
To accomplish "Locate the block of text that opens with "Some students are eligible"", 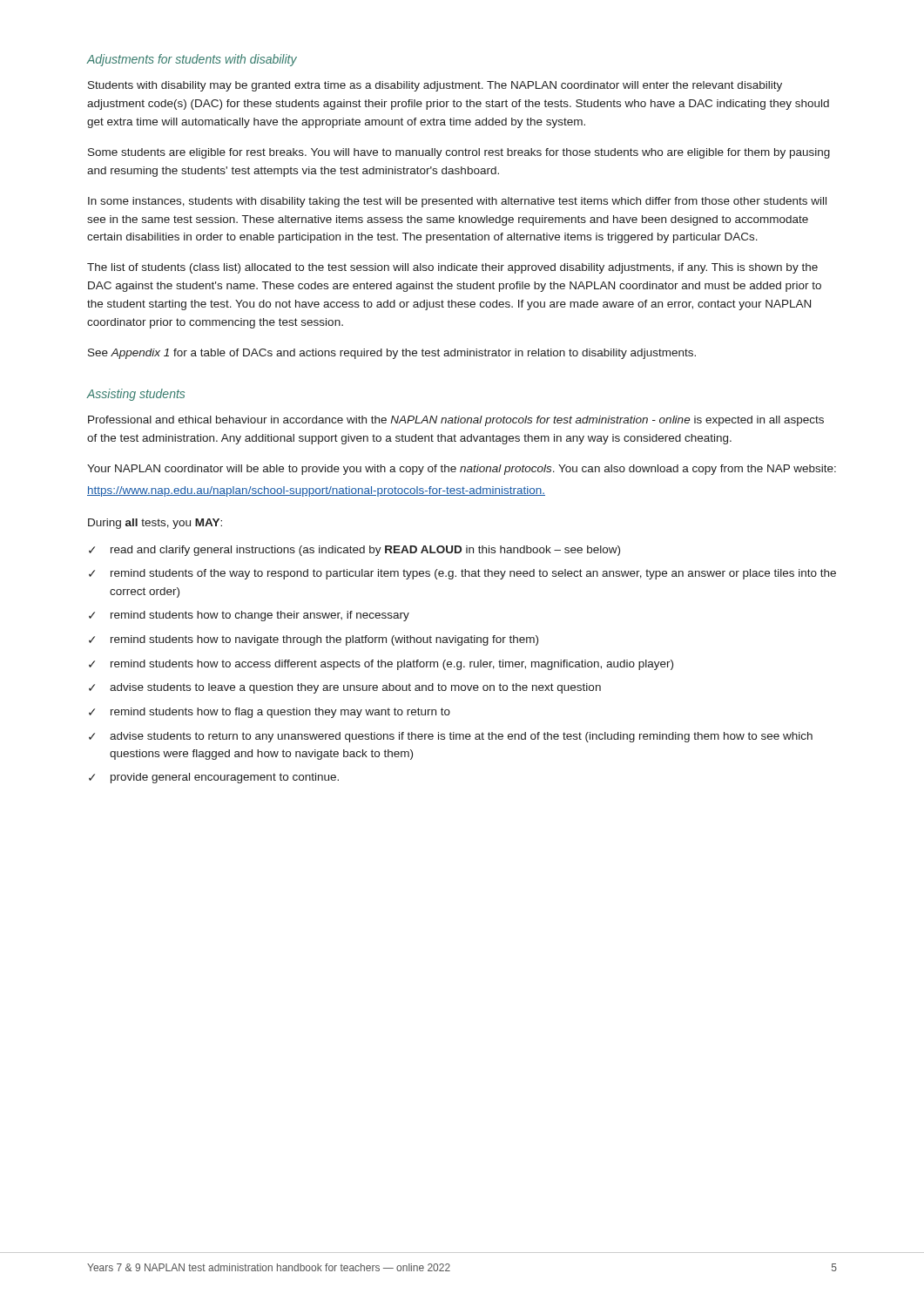I will (x=459, y=161).
